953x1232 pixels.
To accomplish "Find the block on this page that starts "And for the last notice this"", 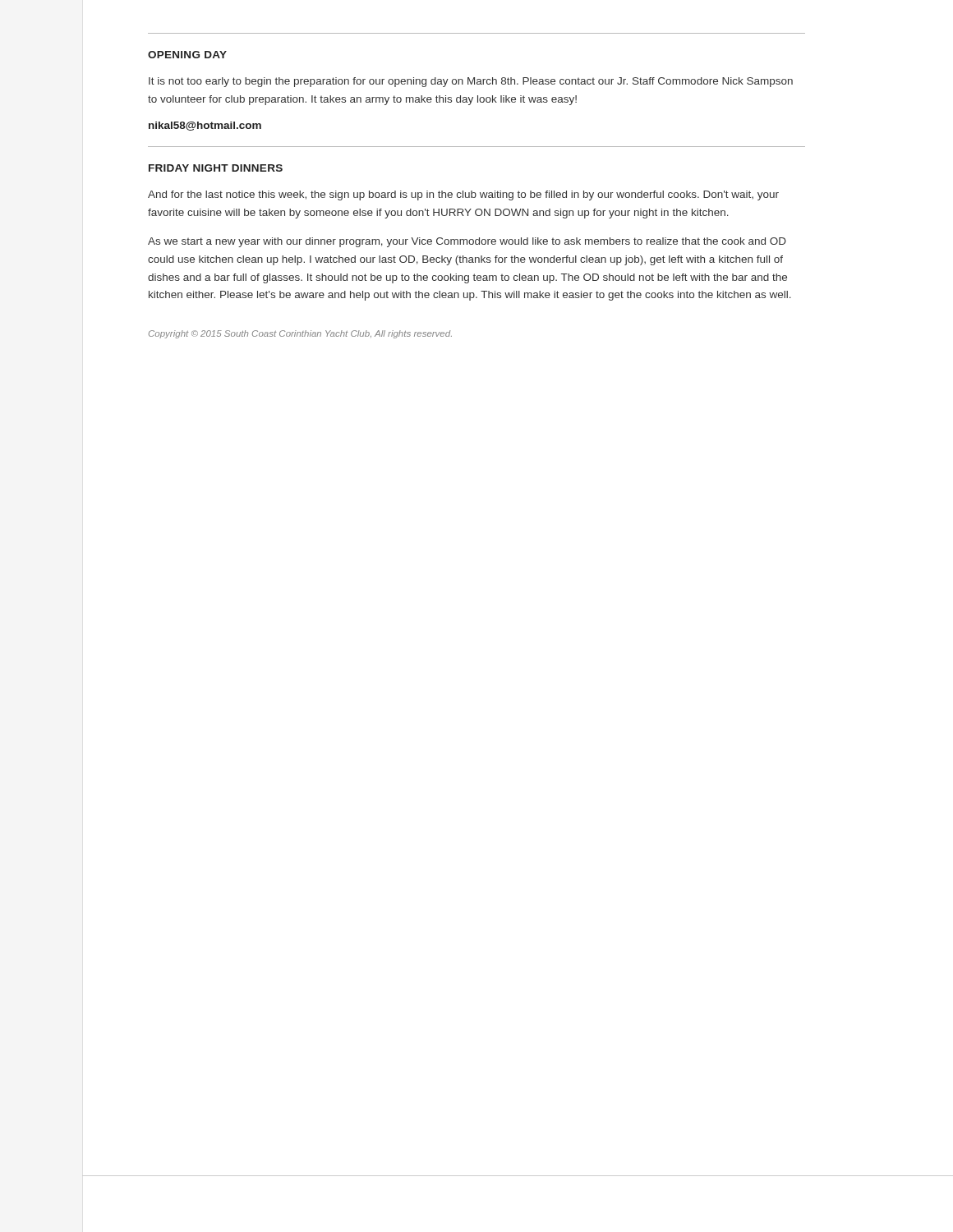I will click(476, 204).
